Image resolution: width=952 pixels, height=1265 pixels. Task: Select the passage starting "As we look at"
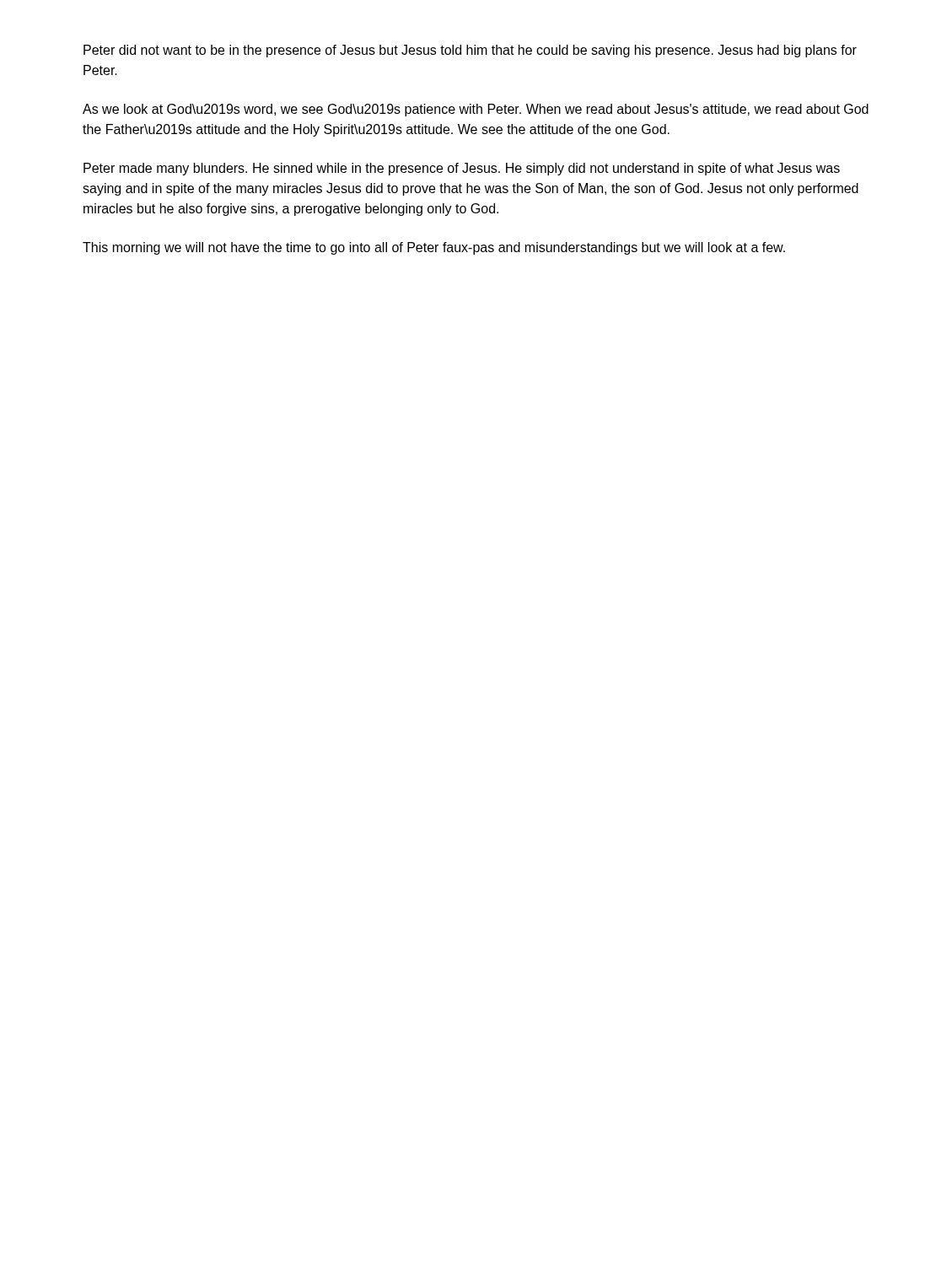point(476,119)
